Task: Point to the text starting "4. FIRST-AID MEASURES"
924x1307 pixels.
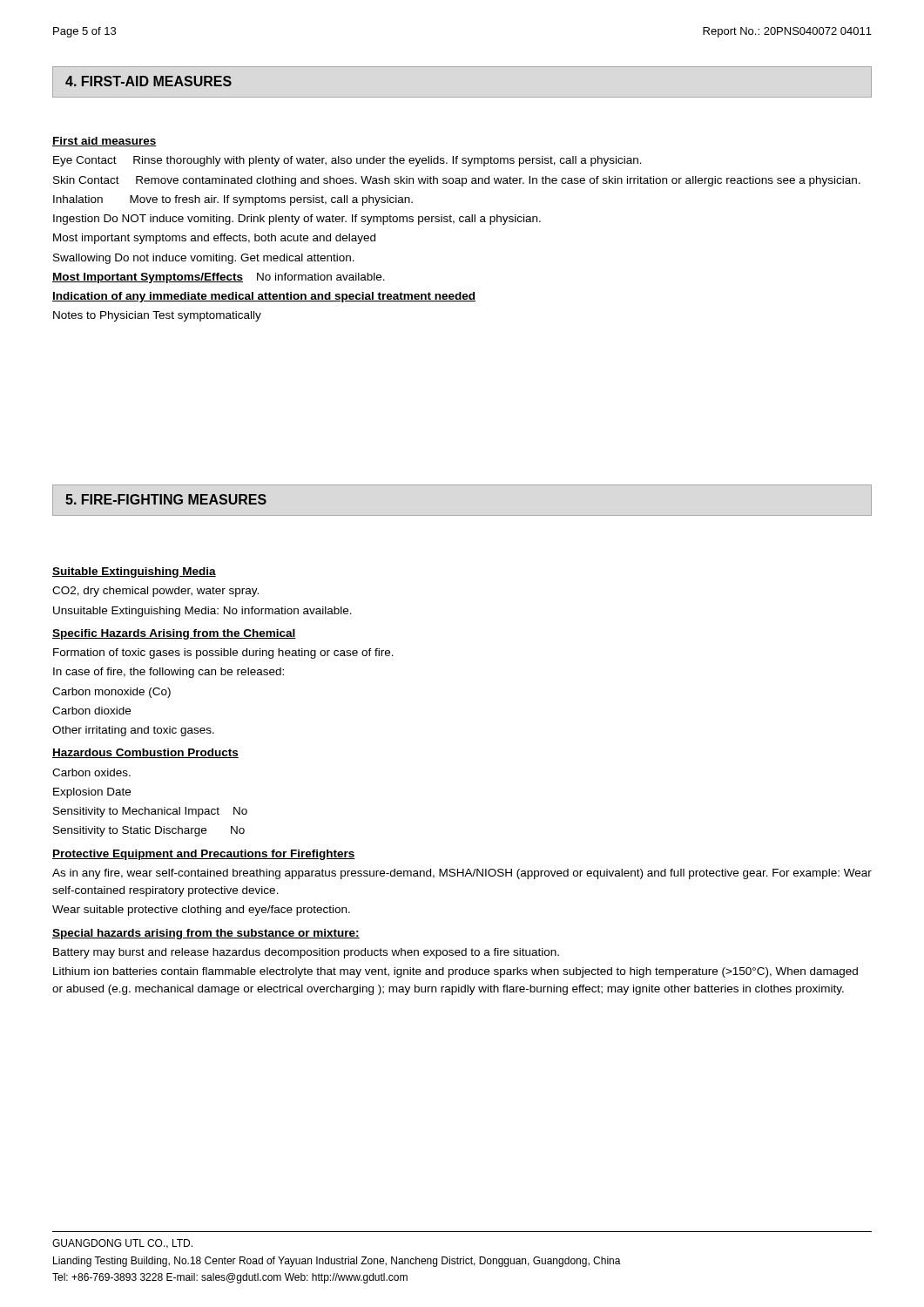Action: coord(149,81)
